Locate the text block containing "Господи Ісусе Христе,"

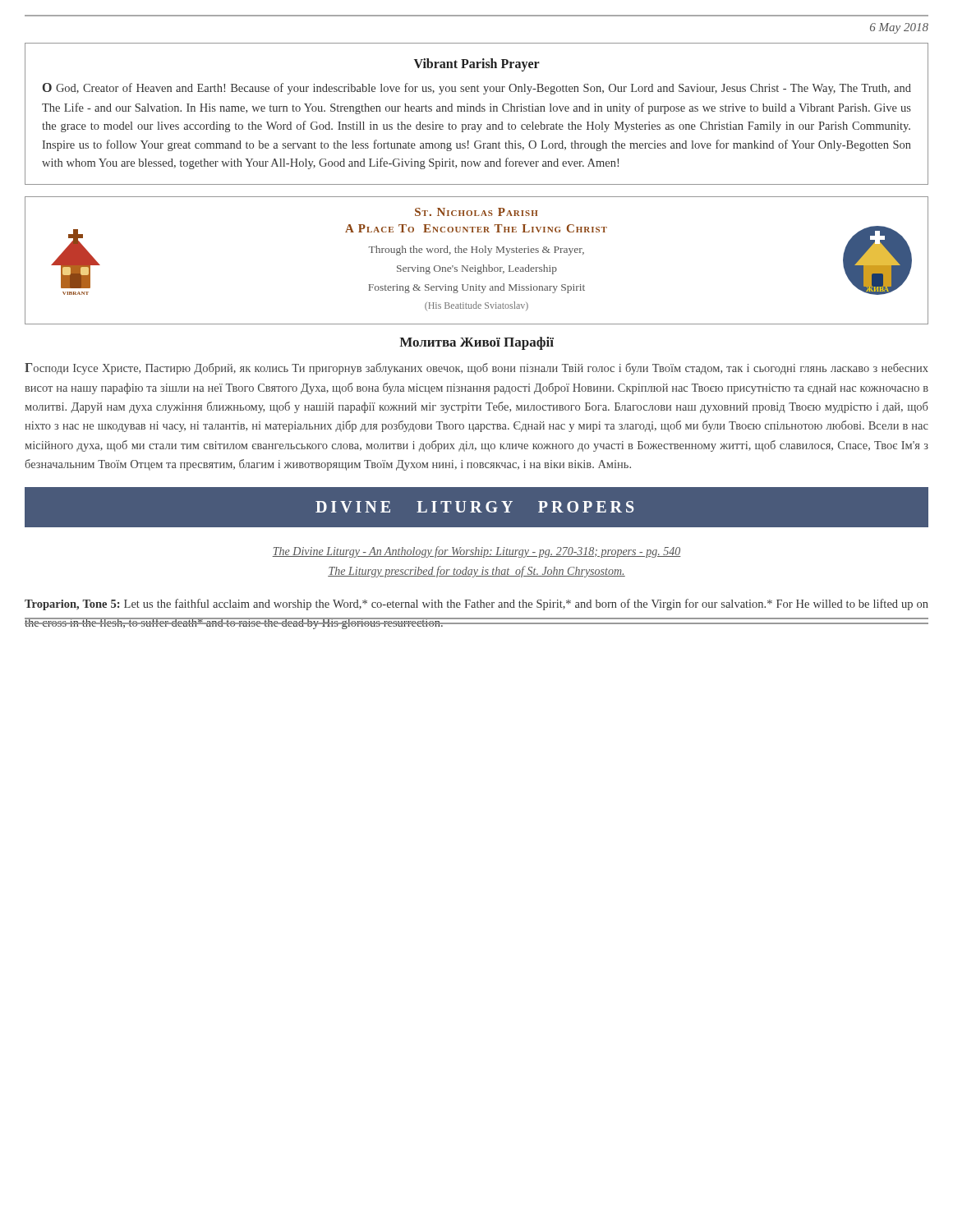click(476, 416)
